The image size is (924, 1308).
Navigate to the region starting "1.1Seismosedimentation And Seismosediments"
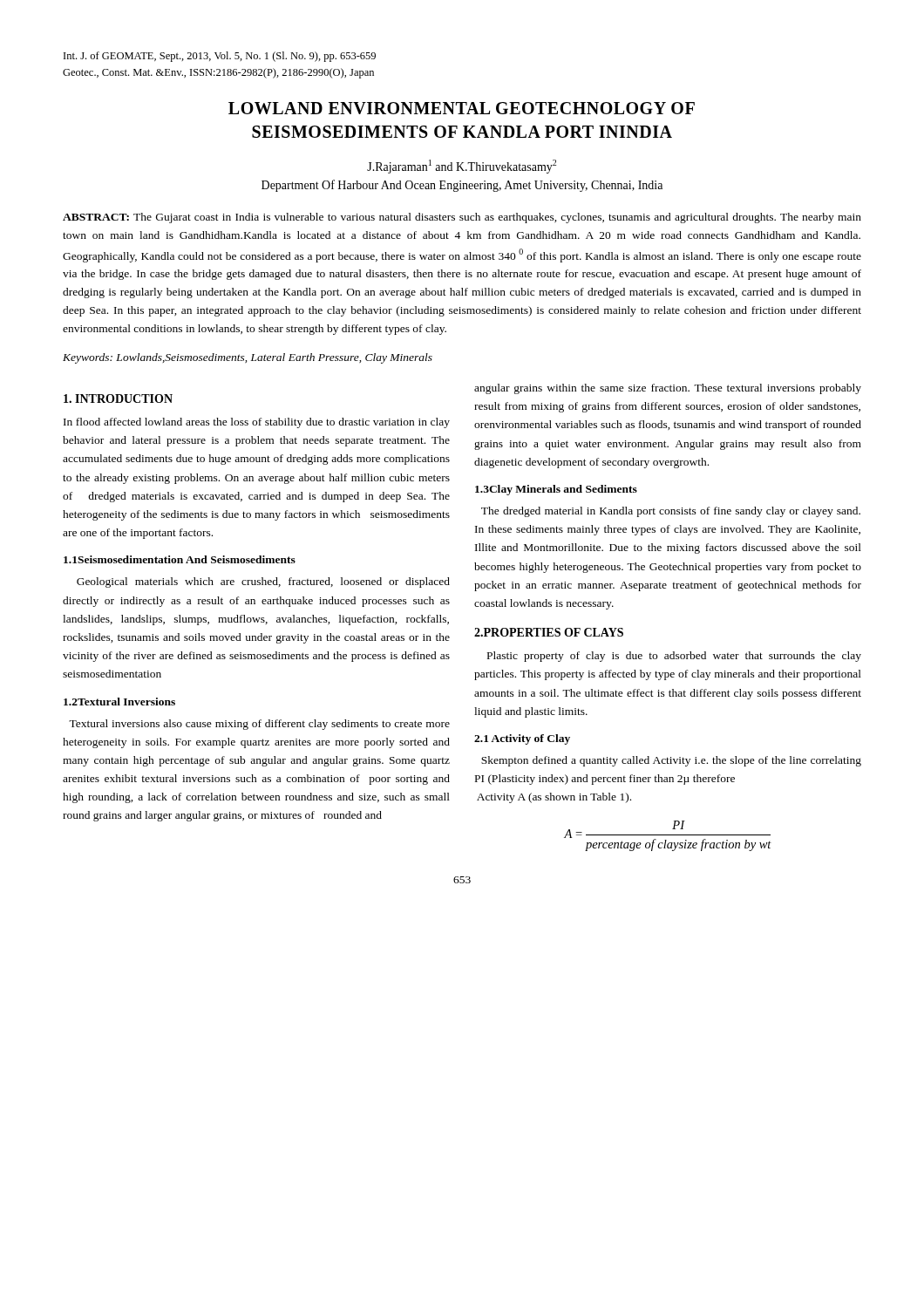click(179, 560)
